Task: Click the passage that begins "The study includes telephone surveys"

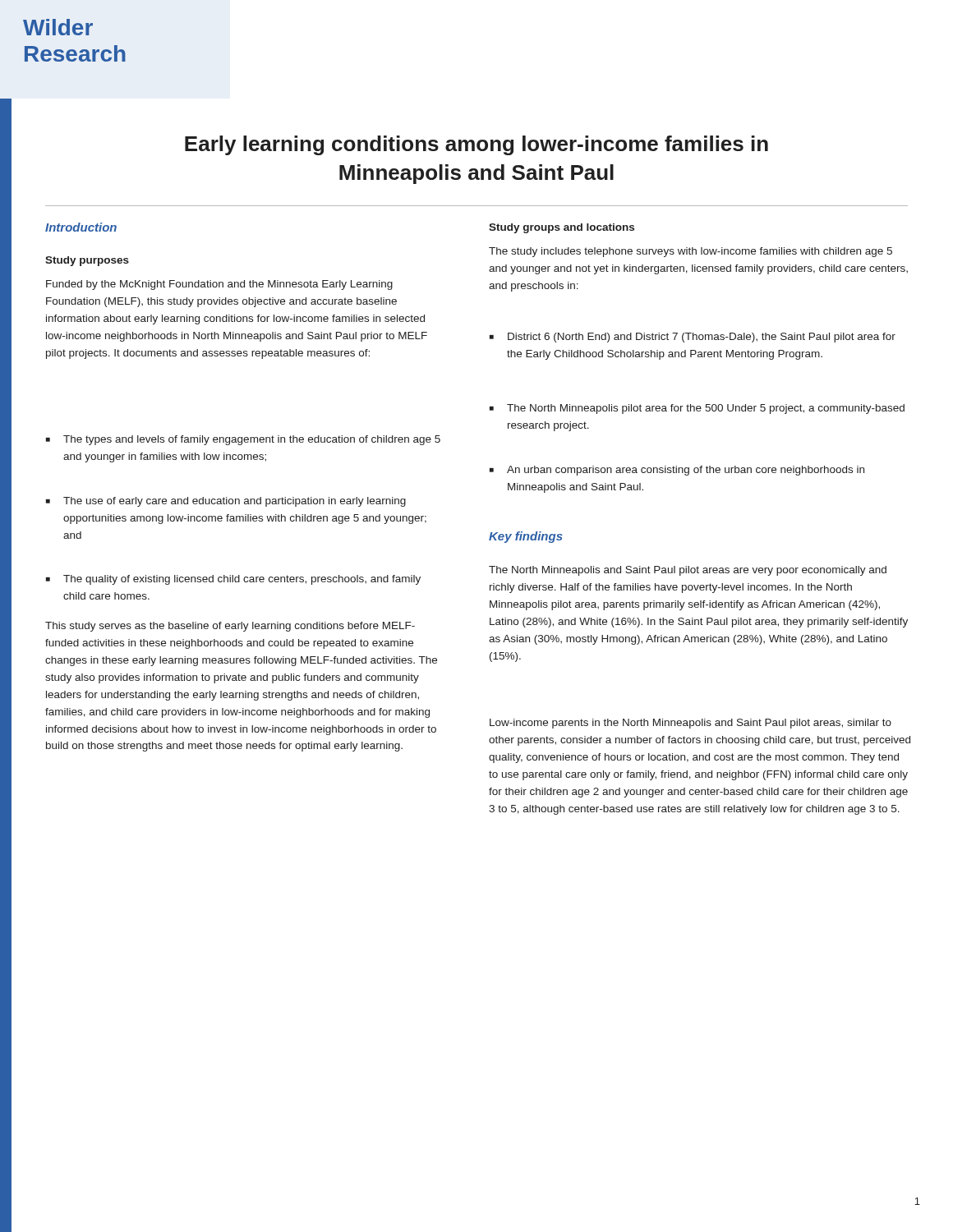Action: pyautogui.click(x=700, y=269)
